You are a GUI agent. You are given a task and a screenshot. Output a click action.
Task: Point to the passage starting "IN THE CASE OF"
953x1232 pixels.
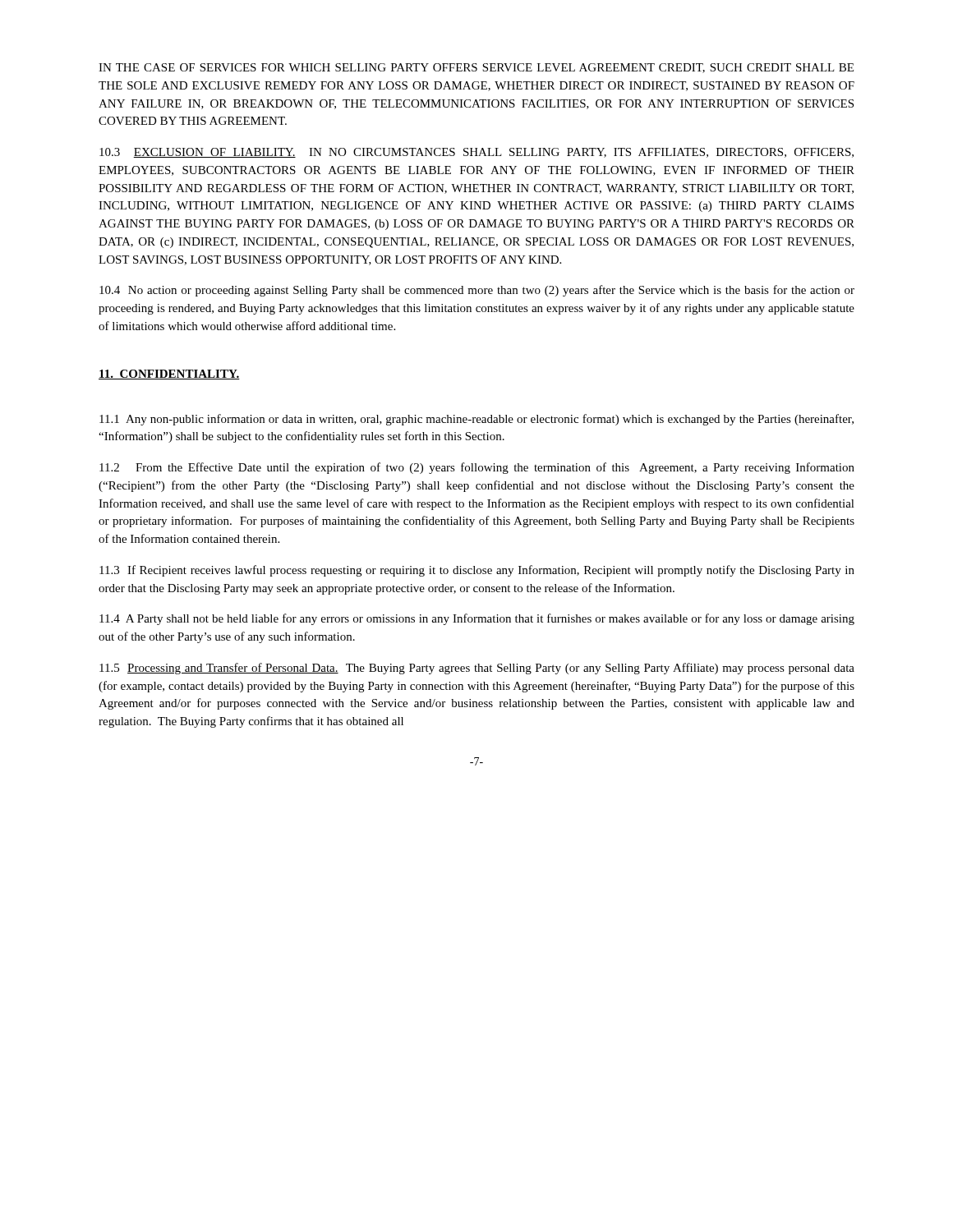point(476,94)
